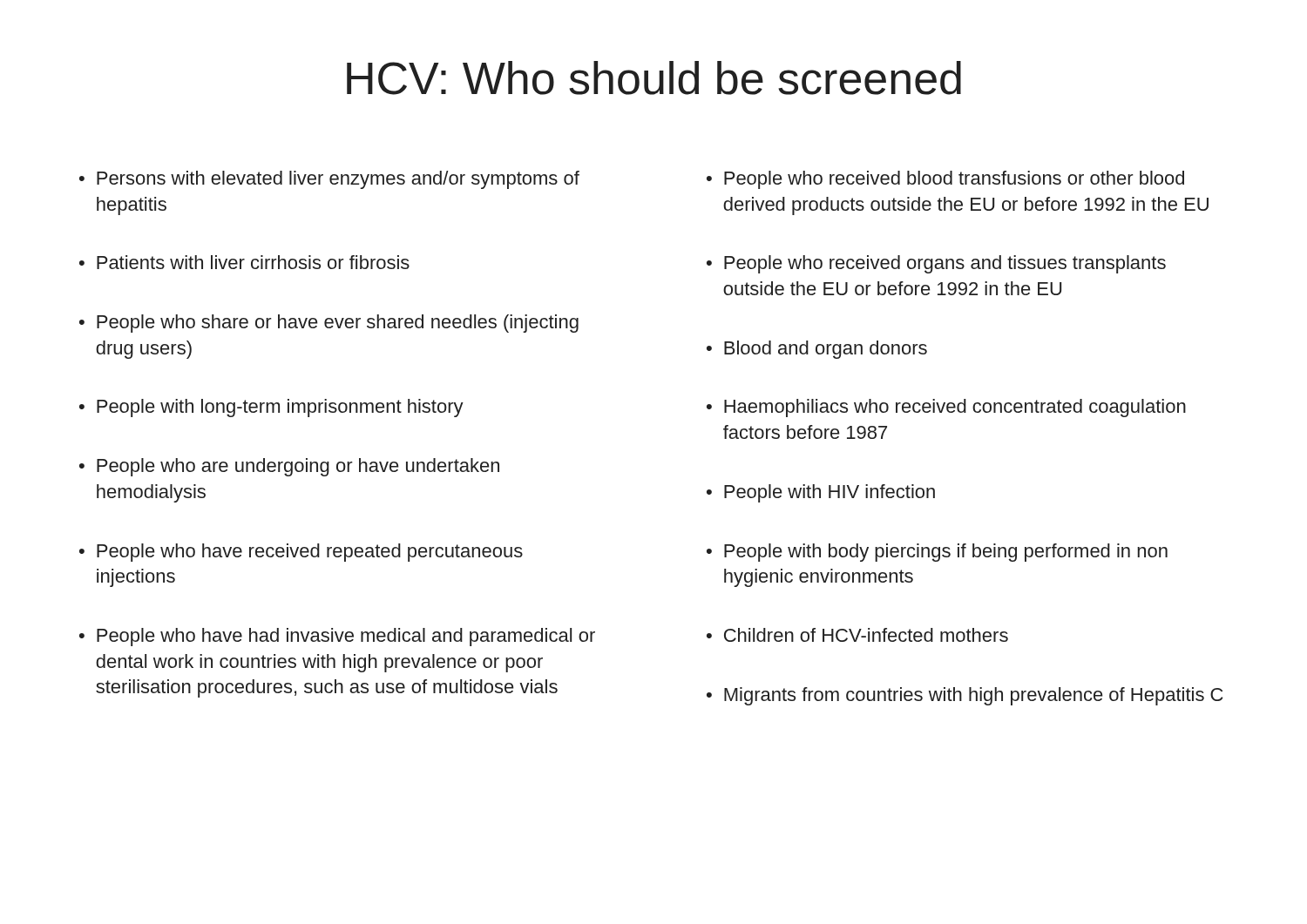The height and width of the screenshot is (924, 1307).
Task: Locate the text "HCV: Who should be screened"
Action: pyautogui.click(x=654, y=78)
